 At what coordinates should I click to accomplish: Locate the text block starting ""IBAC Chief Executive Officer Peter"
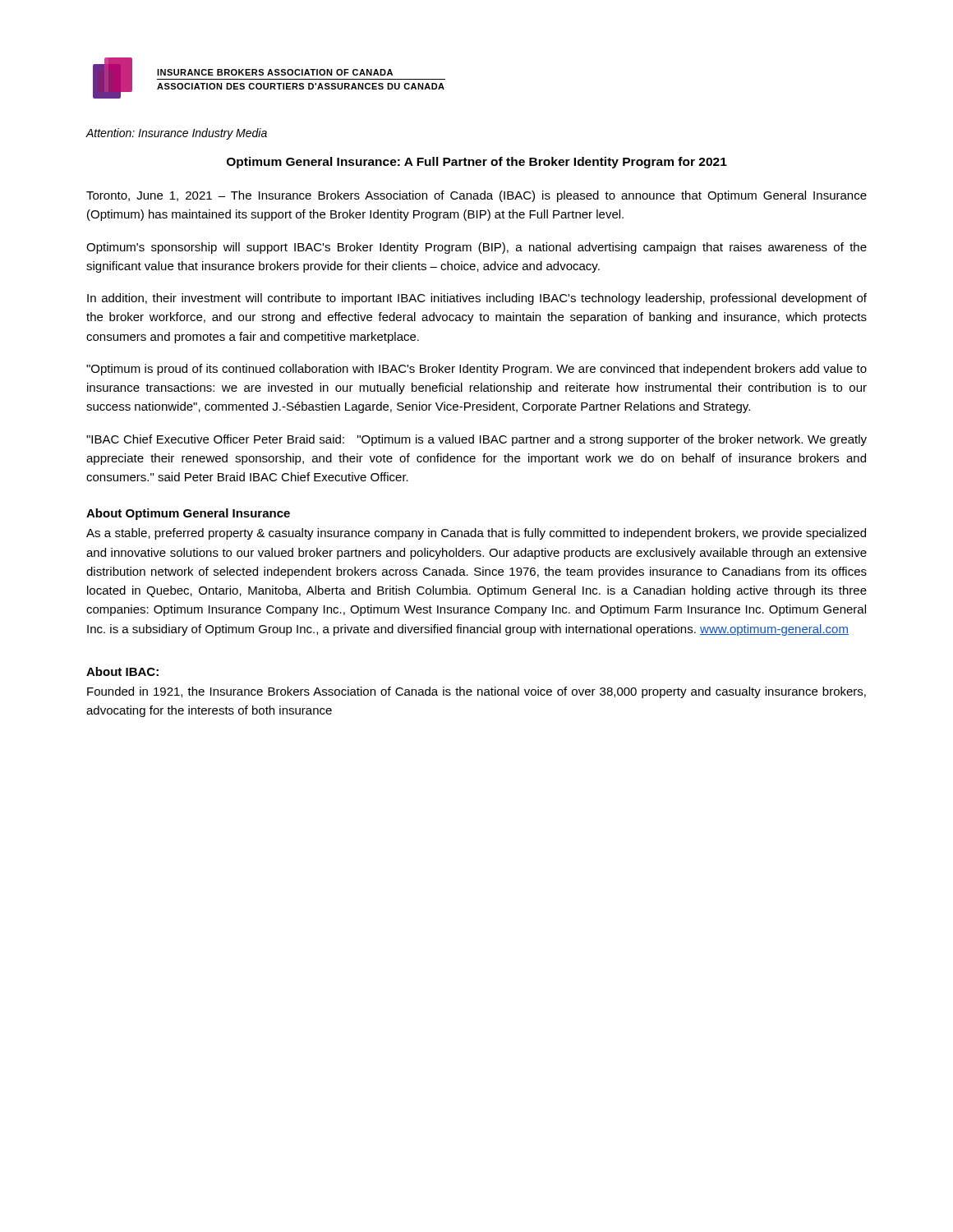tap(476, 458)
